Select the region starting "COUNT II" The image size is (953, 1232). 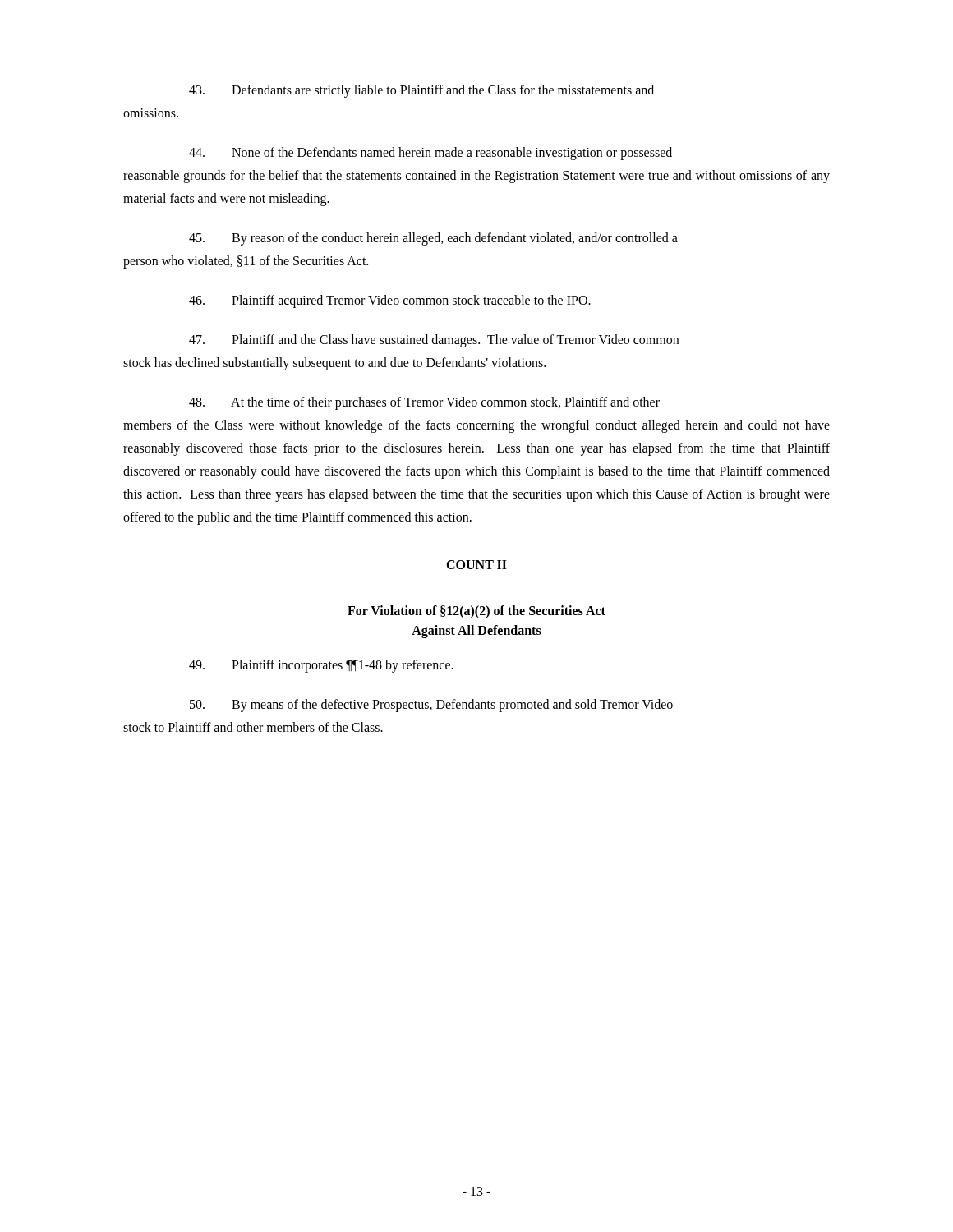(x=476, y=565)
